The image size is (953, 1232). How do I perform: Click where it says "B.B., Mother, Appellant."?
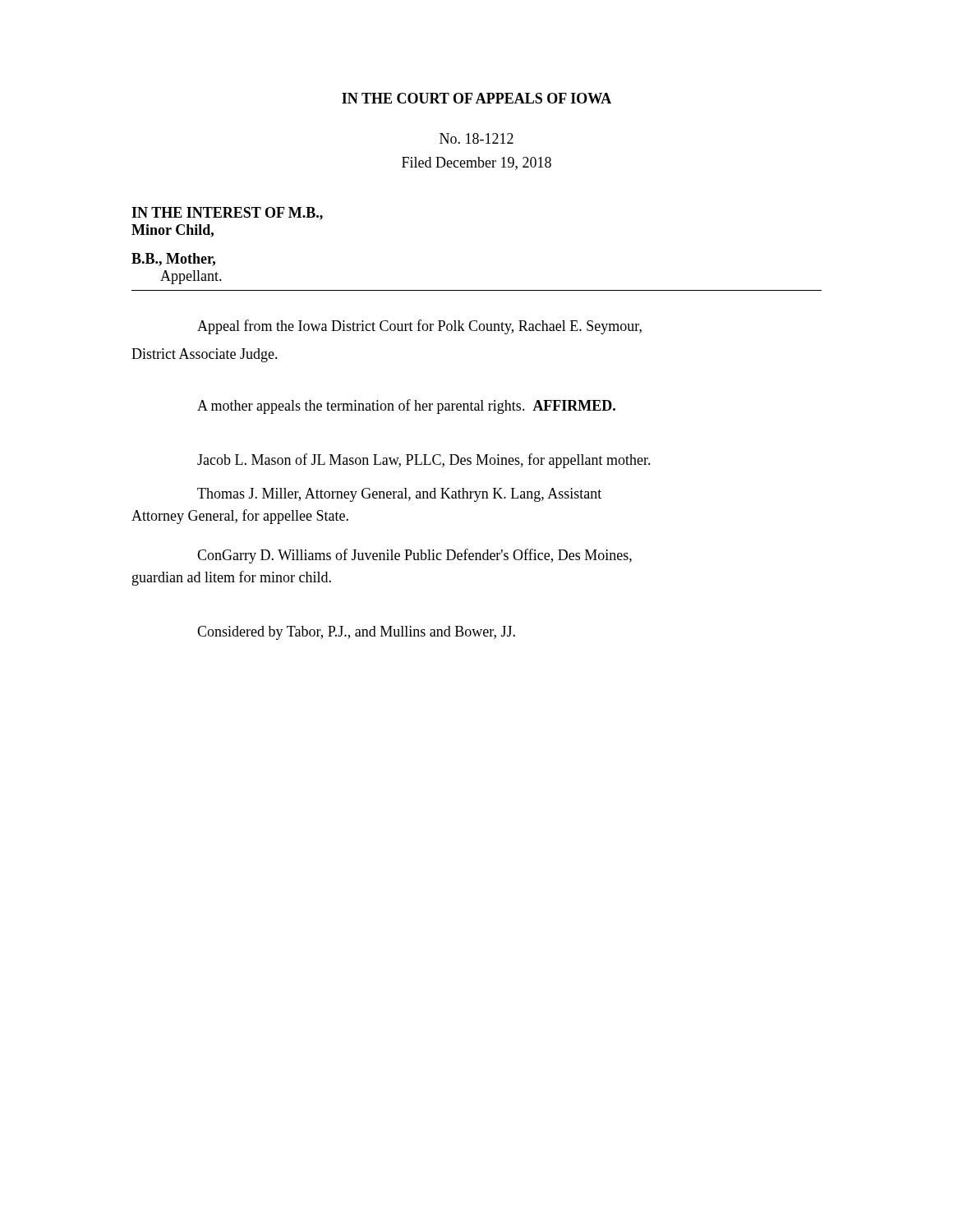coord(177,267)
